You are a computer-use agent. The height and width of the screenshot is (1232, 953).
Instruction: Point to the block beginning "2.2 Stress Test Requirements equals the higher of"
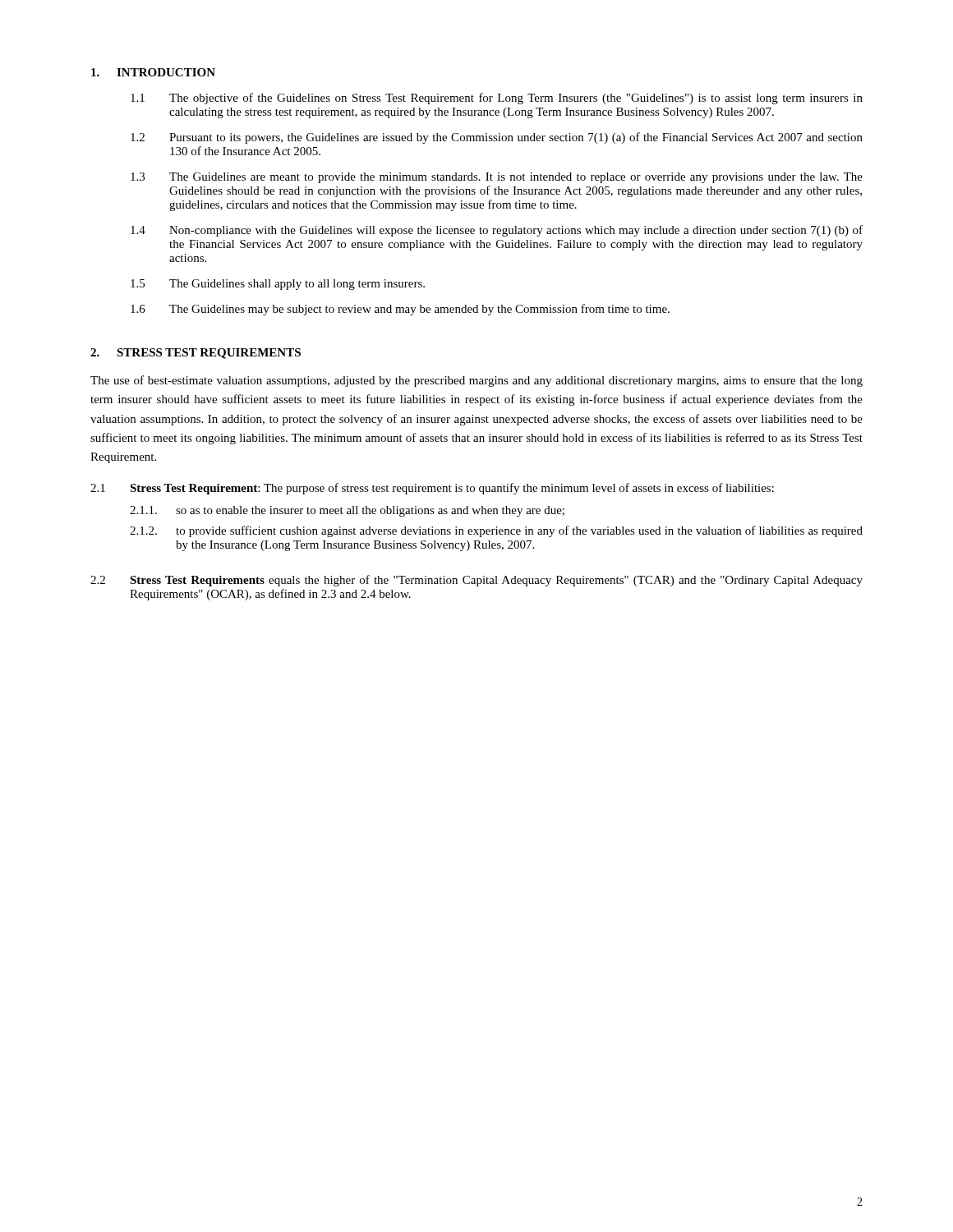coord(476,587)
